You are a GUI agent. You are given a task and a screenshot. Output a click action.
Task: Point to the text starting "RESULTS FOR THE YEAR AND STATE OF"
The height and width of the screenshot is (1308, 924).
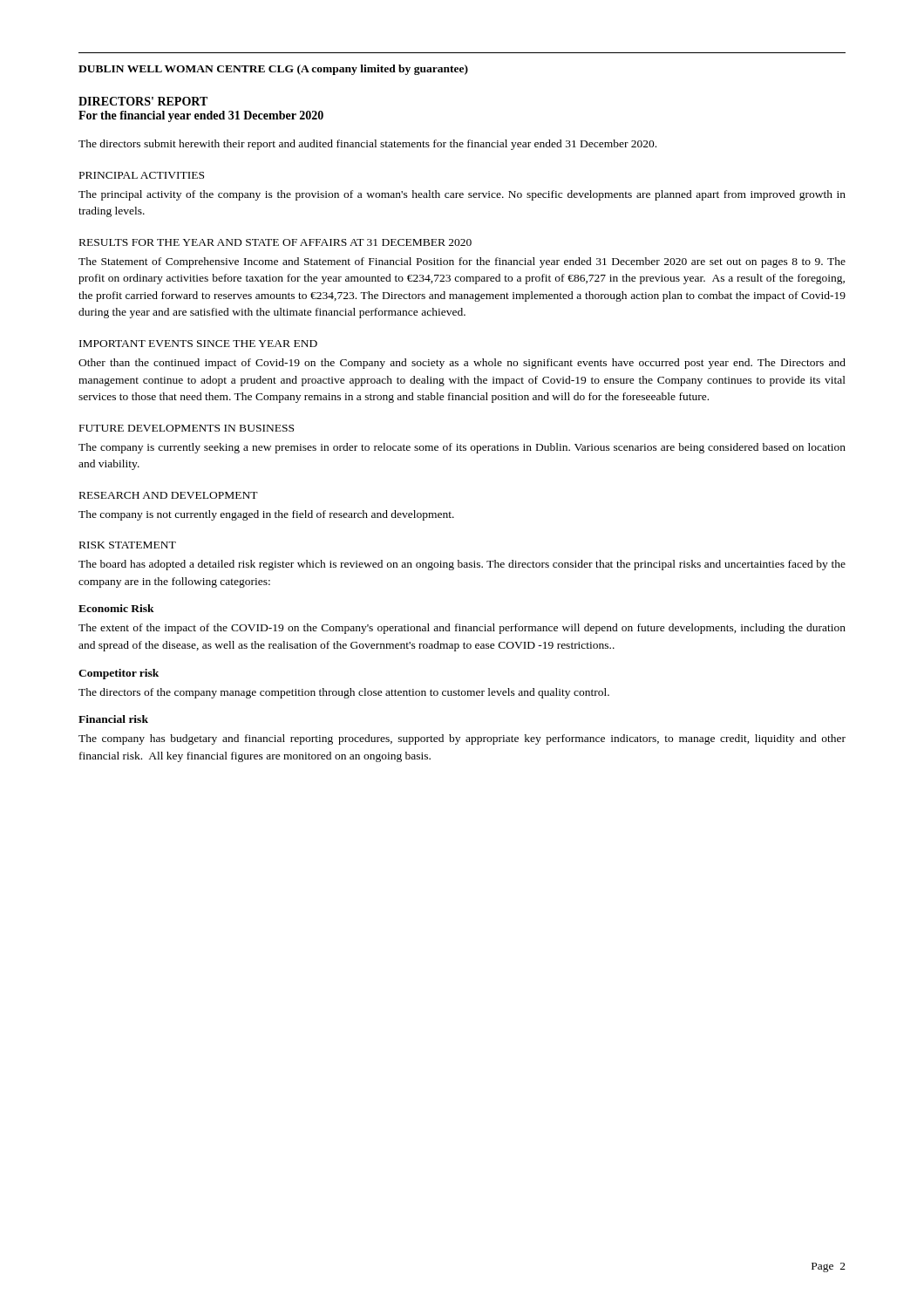[275, 242]
